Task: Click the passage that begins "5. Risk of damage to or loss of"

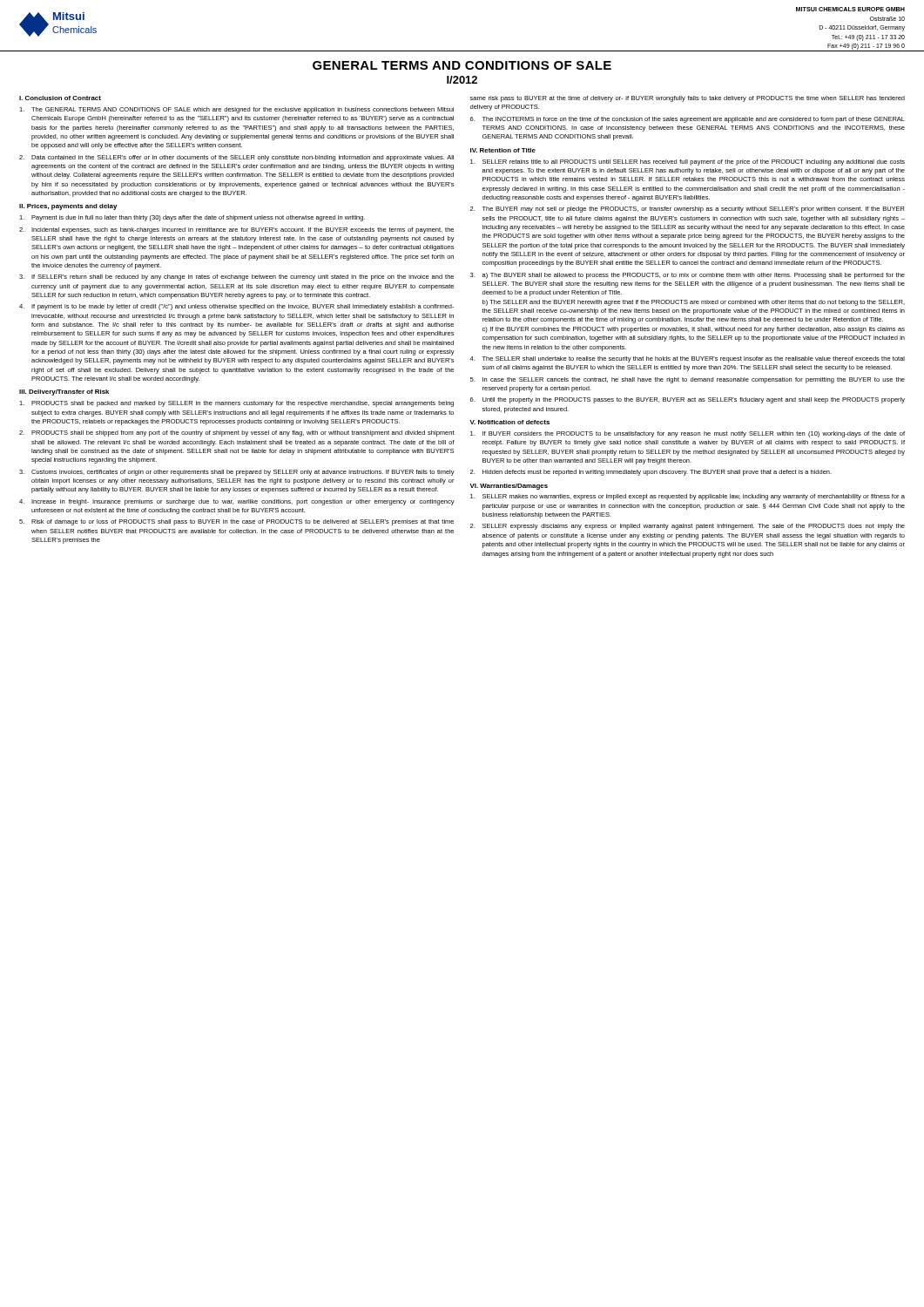Action: [237, 531]
